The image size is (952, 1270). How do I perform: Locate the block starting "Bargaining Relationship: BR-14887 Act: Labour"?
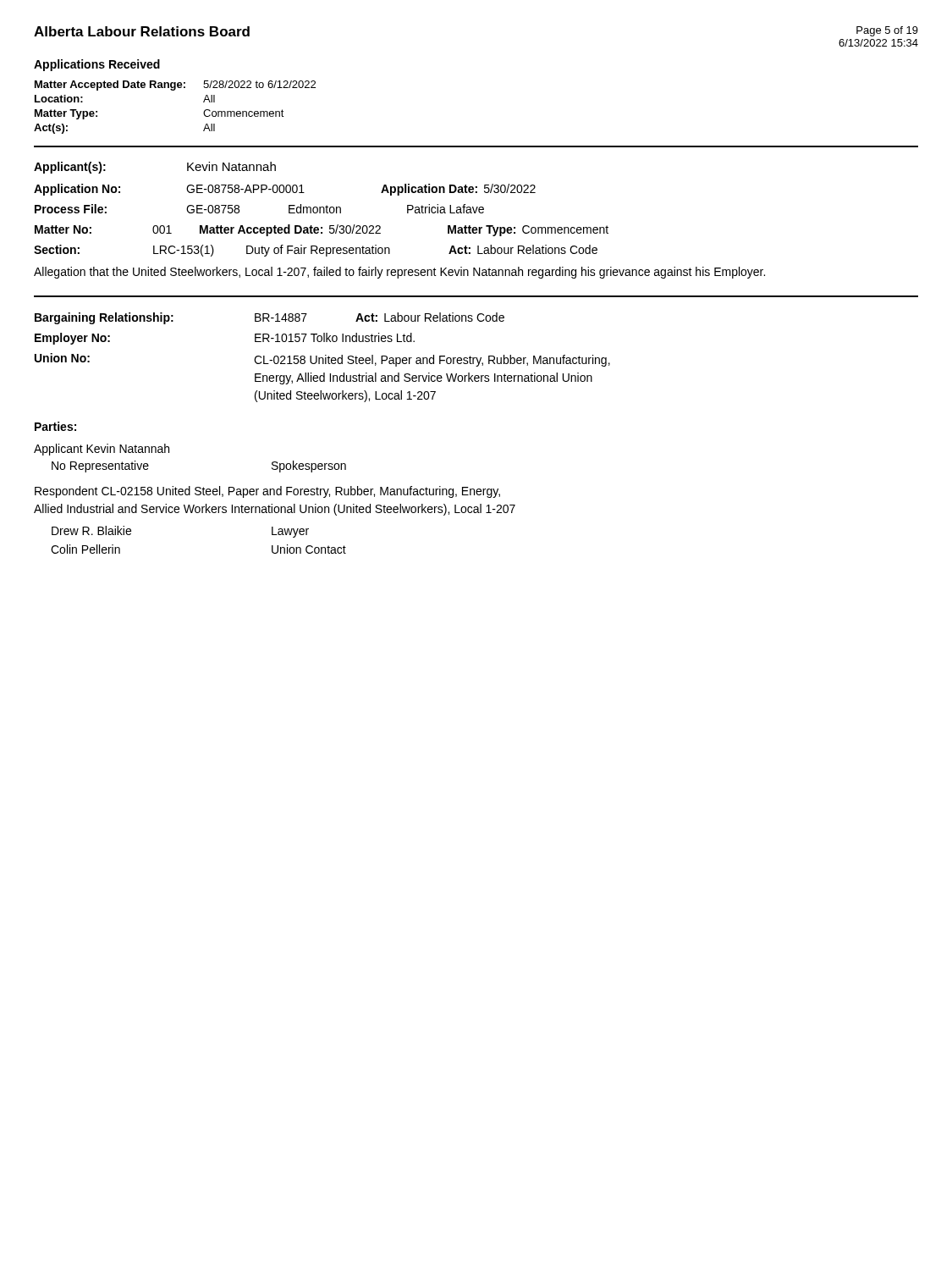click(x=269, y=317)
